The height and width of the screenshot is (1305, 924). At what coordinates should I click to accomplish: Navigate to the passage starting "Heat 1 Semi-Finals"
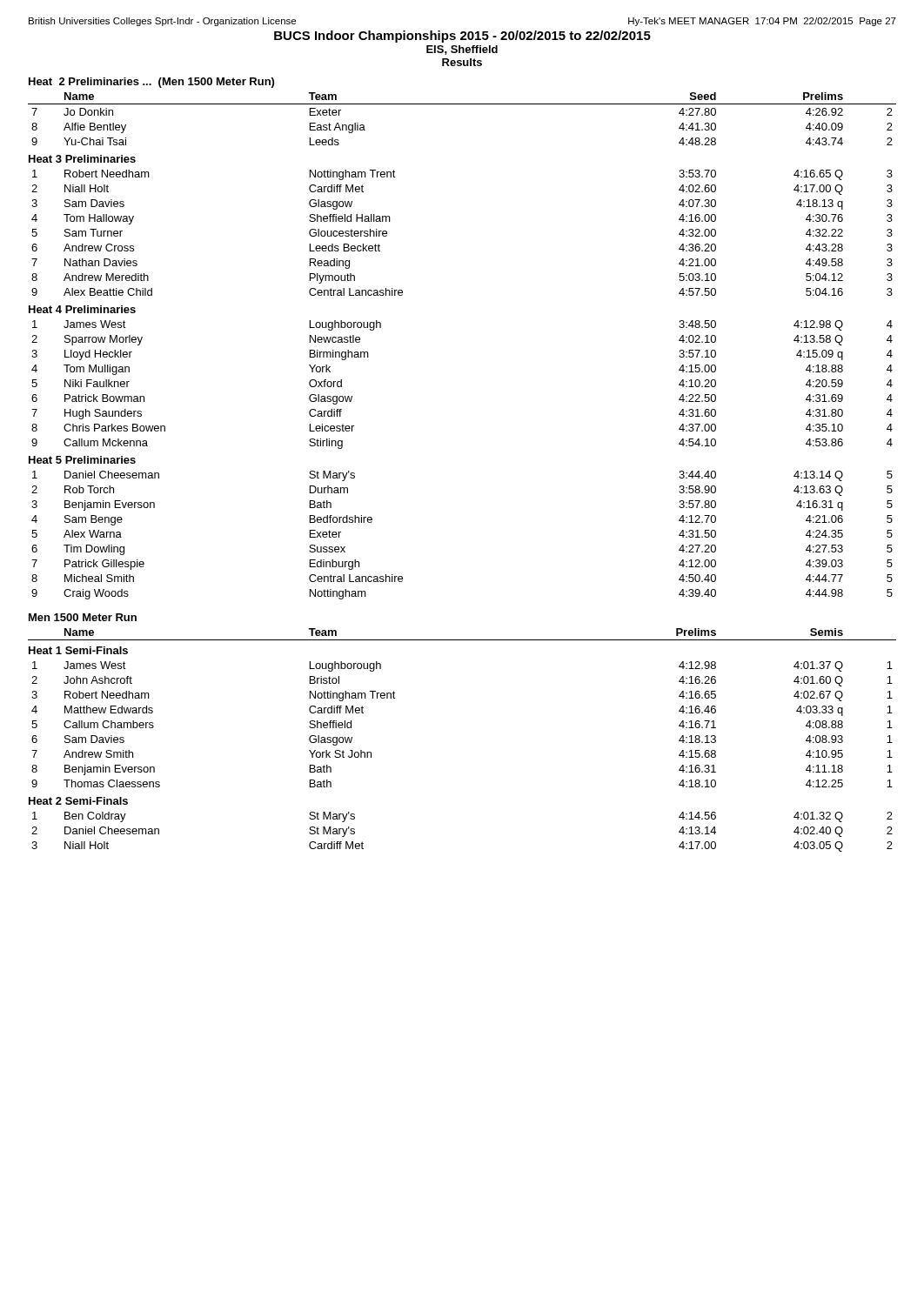click(x=78, y=650)
